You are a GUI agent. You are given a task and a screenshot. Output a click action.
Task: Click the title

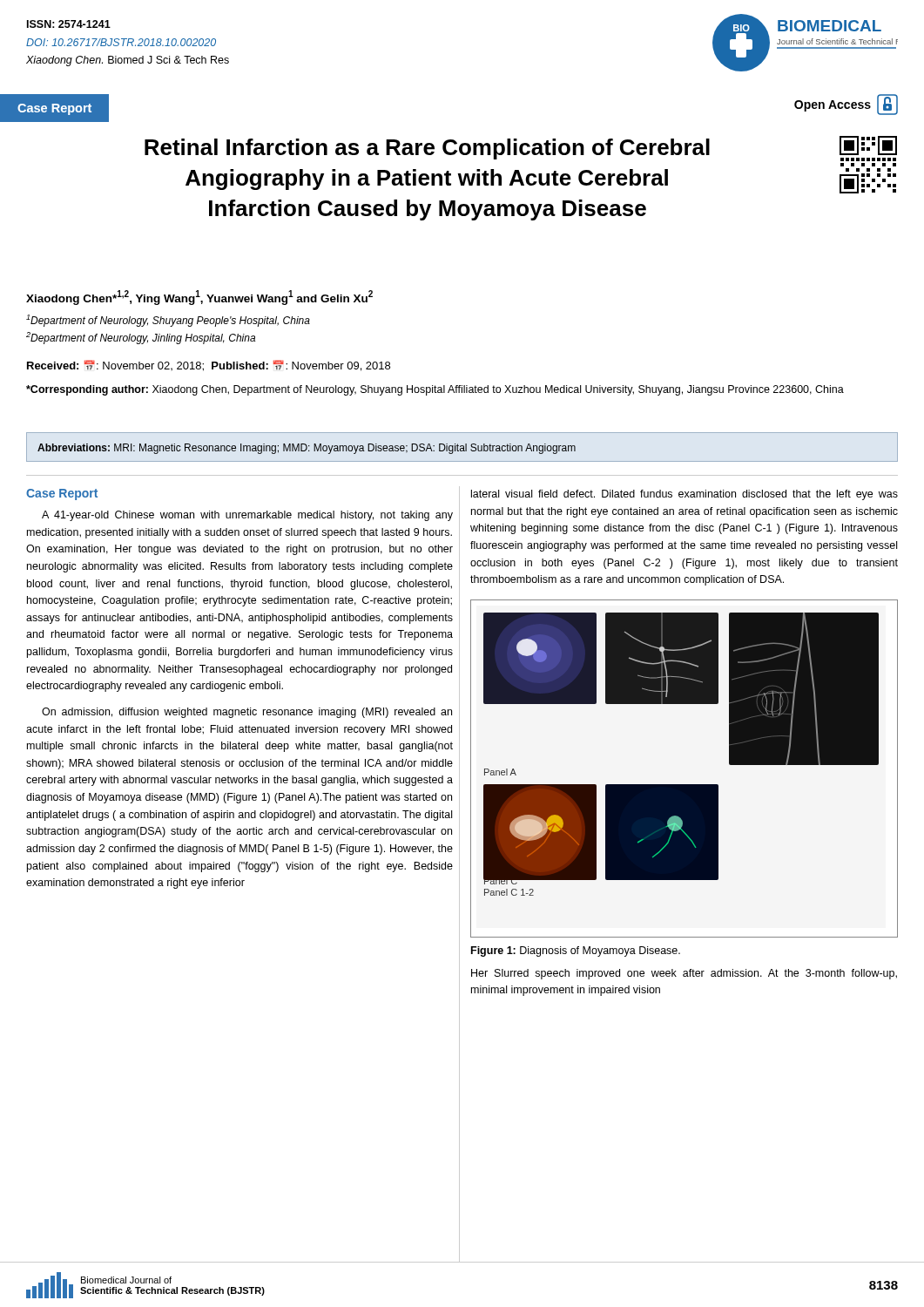tap(427, 178)
